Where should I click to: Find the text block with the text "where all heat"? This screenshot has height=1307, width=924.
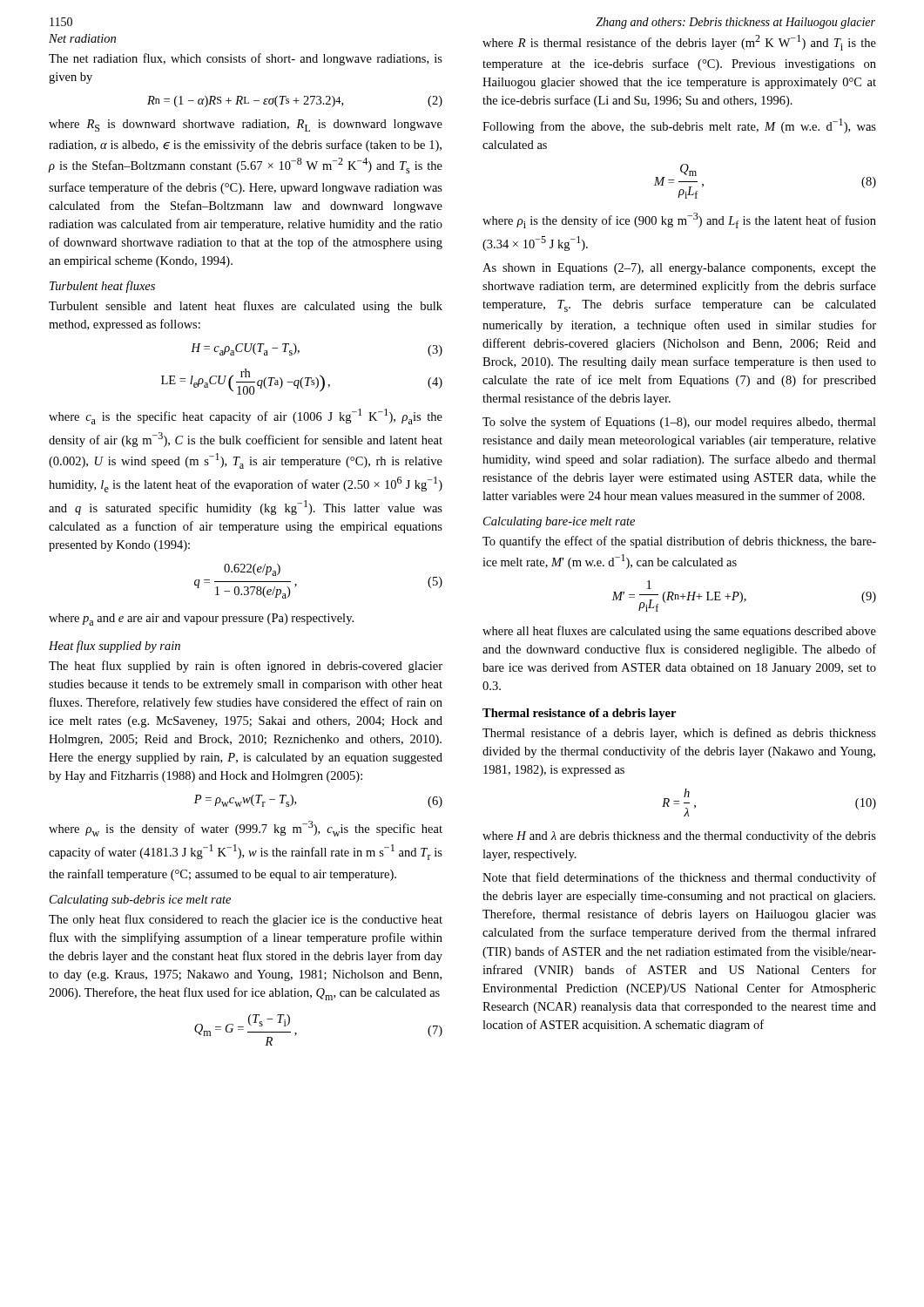[x=679, y=659]
